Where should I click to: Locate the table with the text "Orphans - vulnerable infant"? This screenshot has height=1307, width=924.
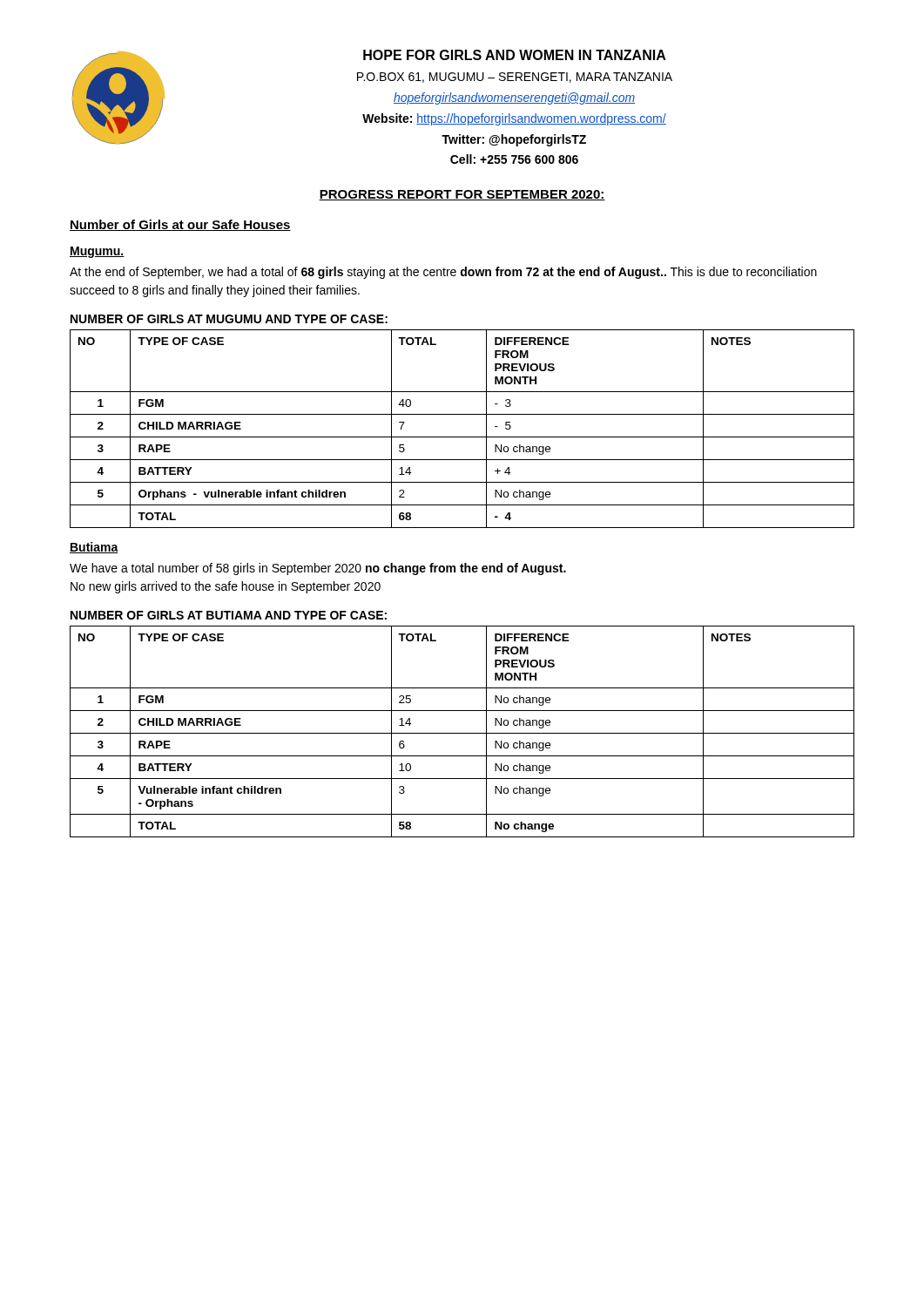coord(462,429)
